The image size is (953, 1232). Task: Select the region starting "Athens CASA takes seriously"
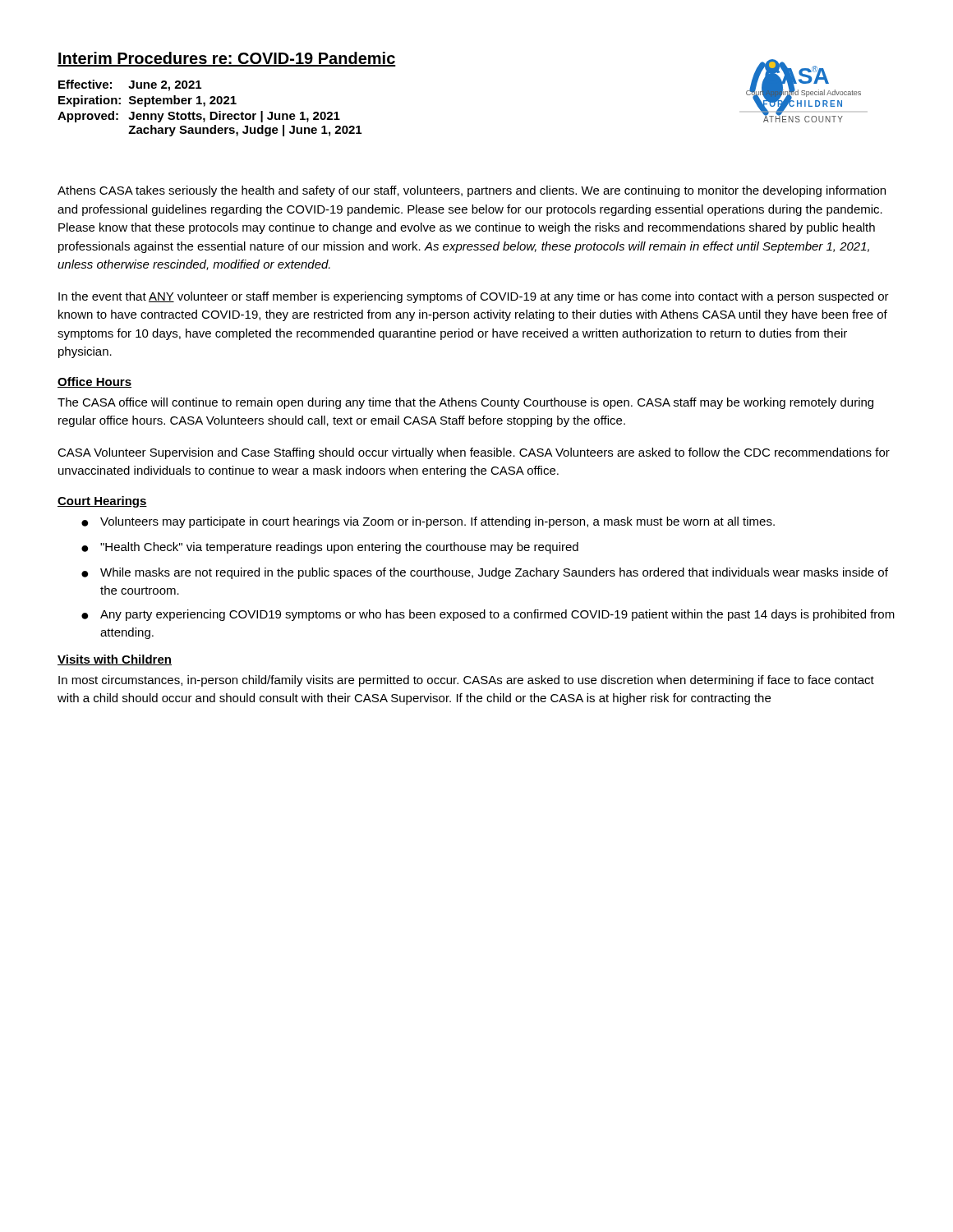(472, 227)
